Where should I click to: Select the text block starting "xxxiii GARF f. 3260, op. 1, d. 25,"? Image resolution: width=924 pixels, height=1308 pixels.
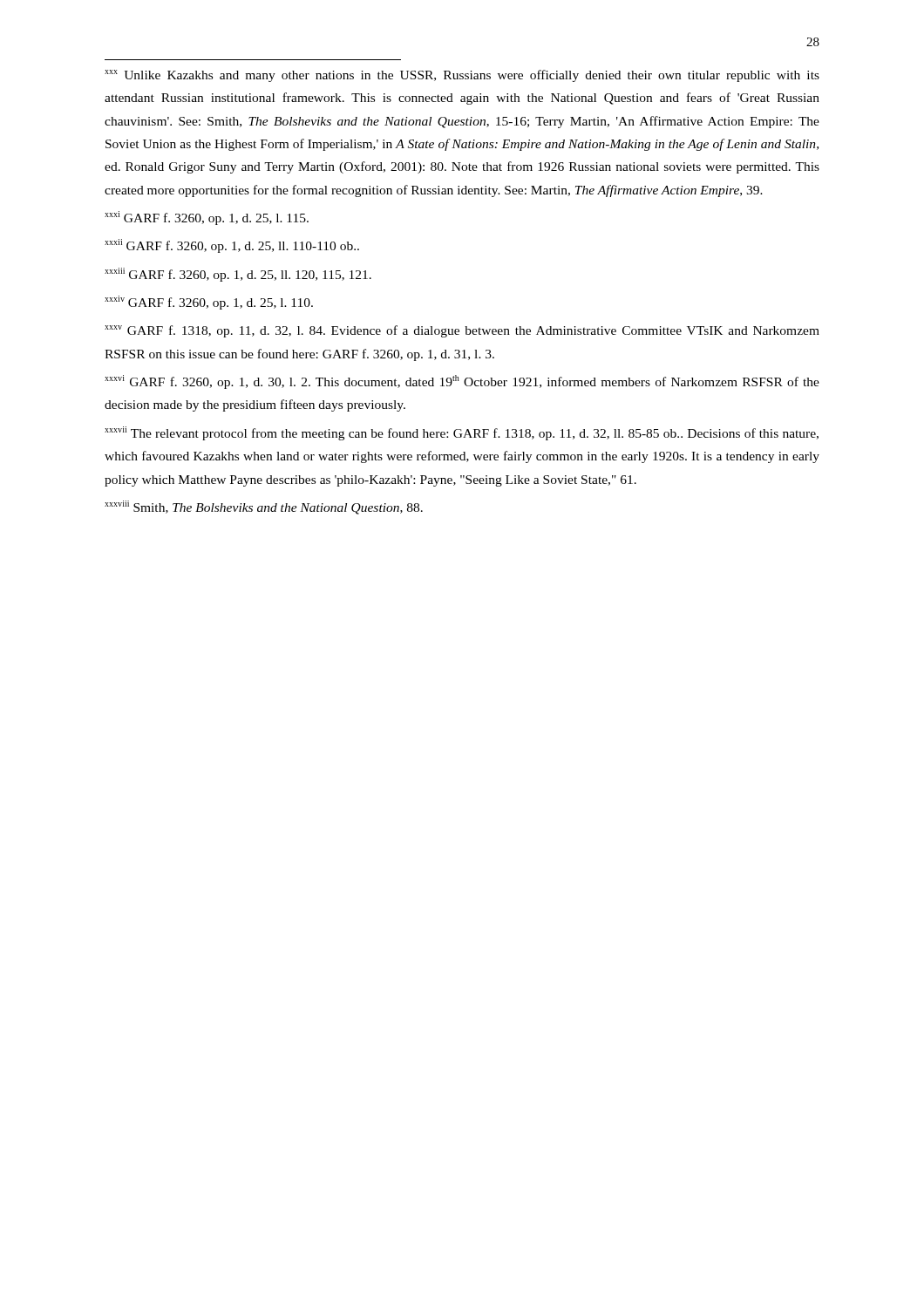238,274
